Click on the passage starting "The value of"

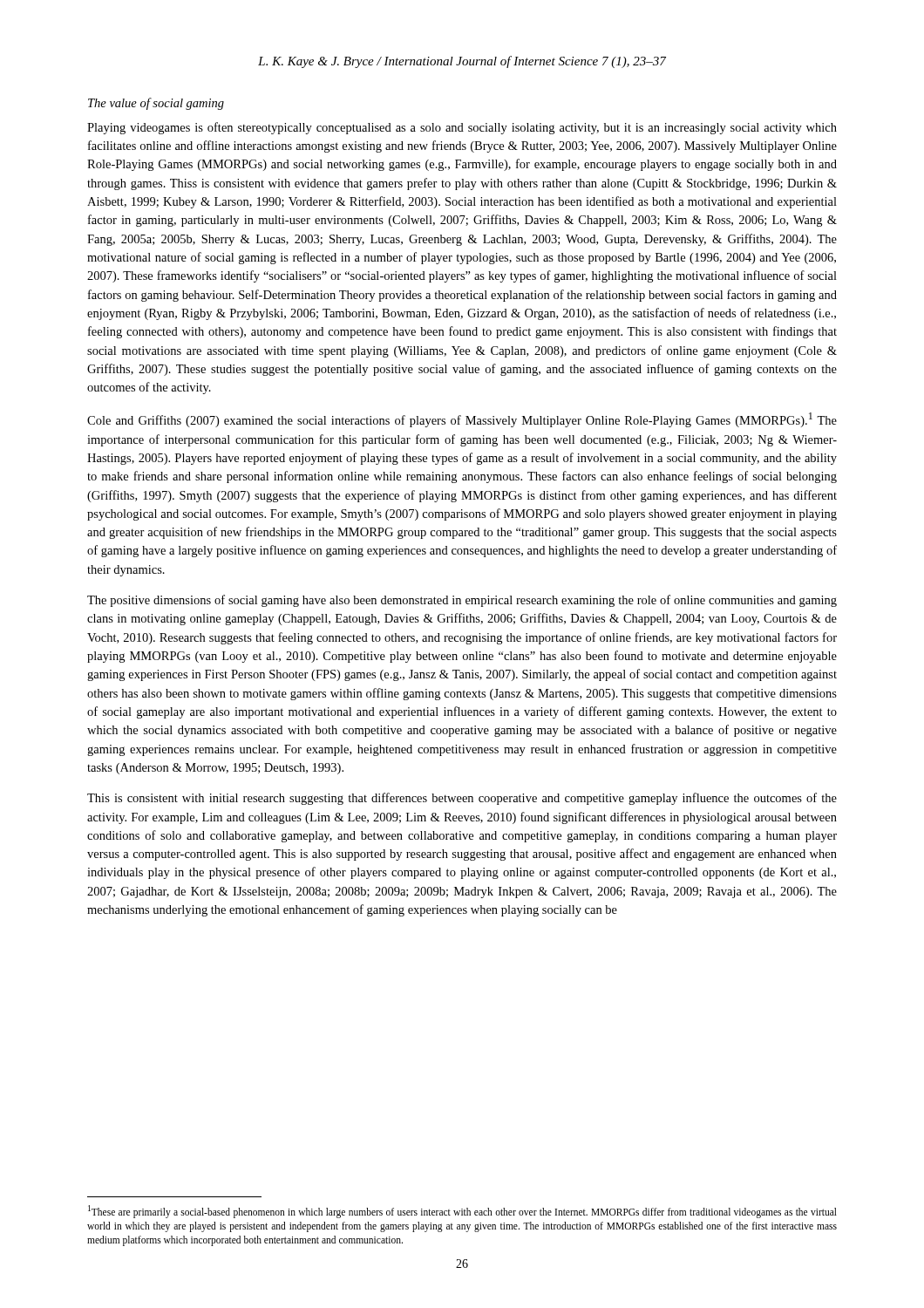[x=156, y=103]
